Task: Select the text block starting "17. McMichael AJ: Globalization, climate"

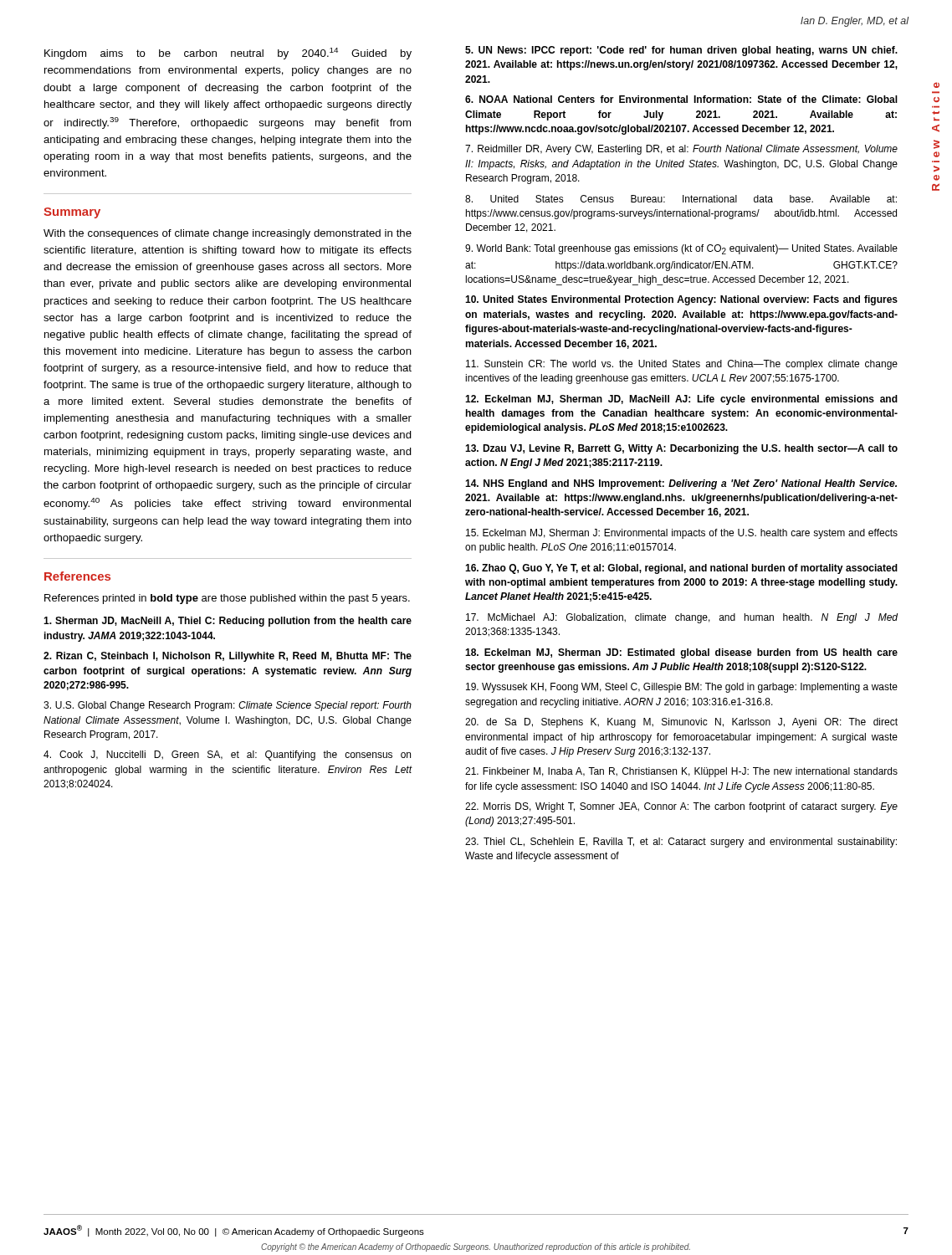Action: point(681,625)
